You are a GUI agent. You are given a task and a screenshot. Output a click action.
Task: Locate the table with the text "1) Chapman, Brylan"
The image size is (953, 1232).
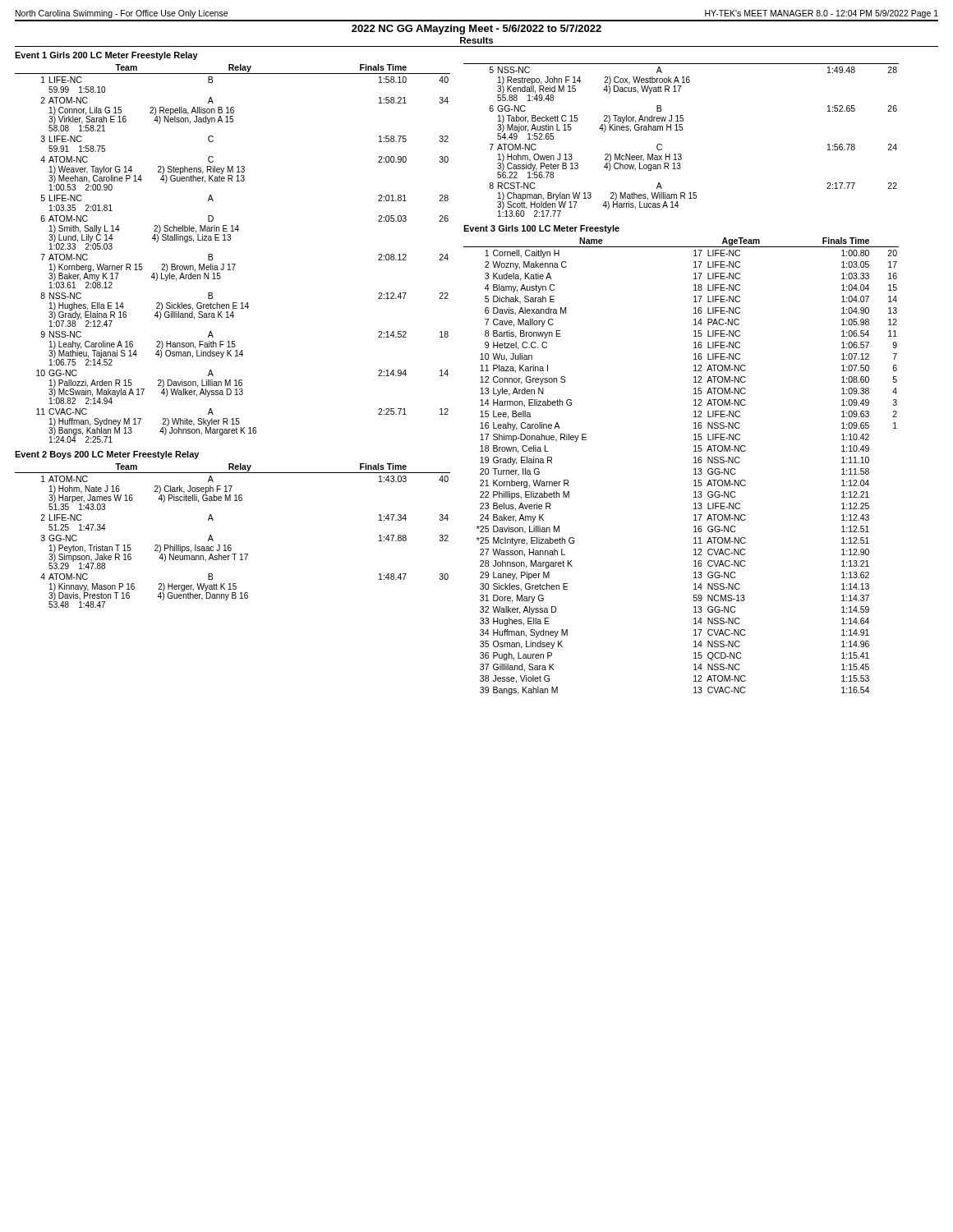pyautogui.click(x=681, y=140)
